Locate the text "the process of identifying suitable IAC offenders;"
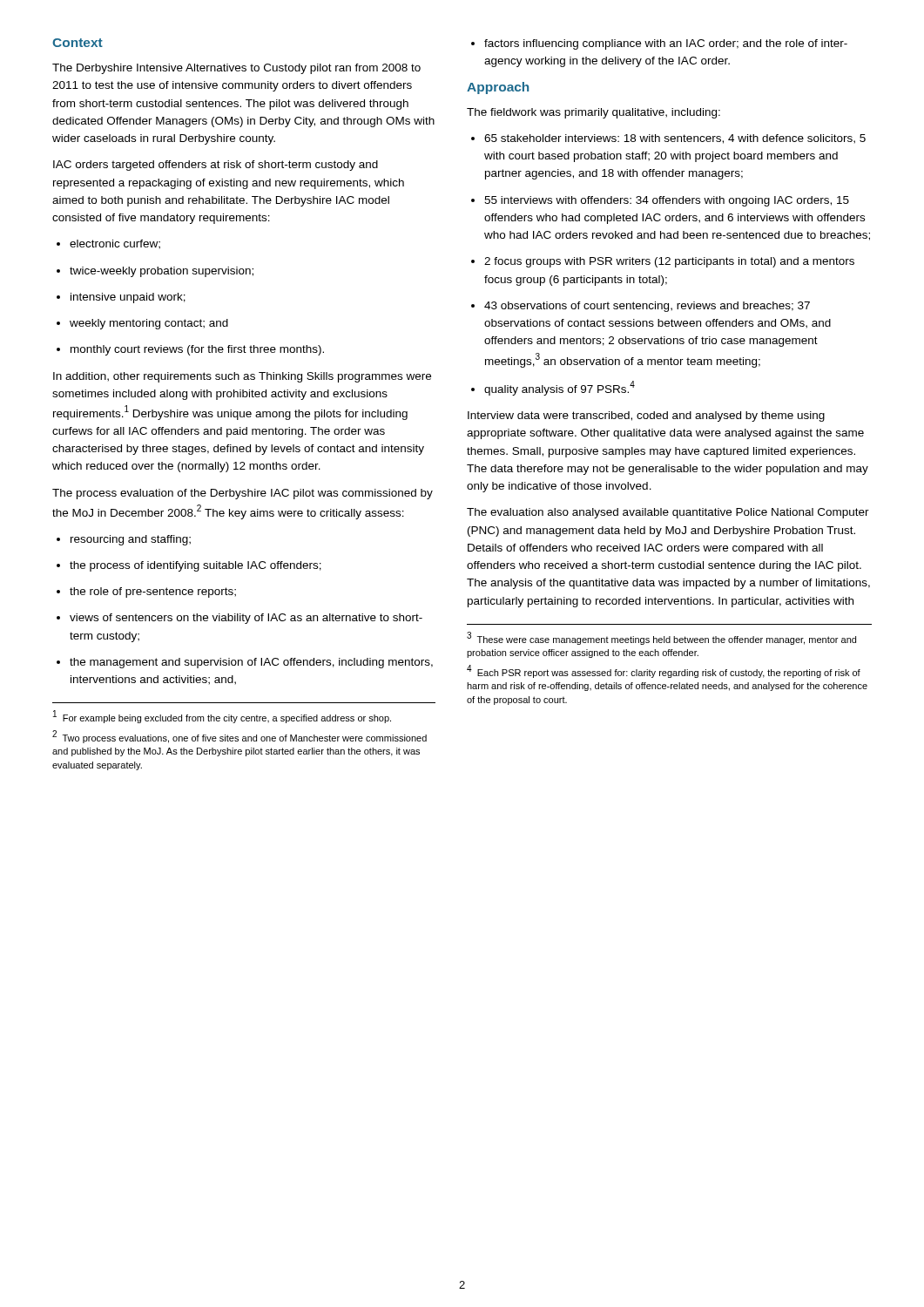Image resolution: width=924 pixels, height=1307 pixels. pyautogui.click(x=244, y=565)
